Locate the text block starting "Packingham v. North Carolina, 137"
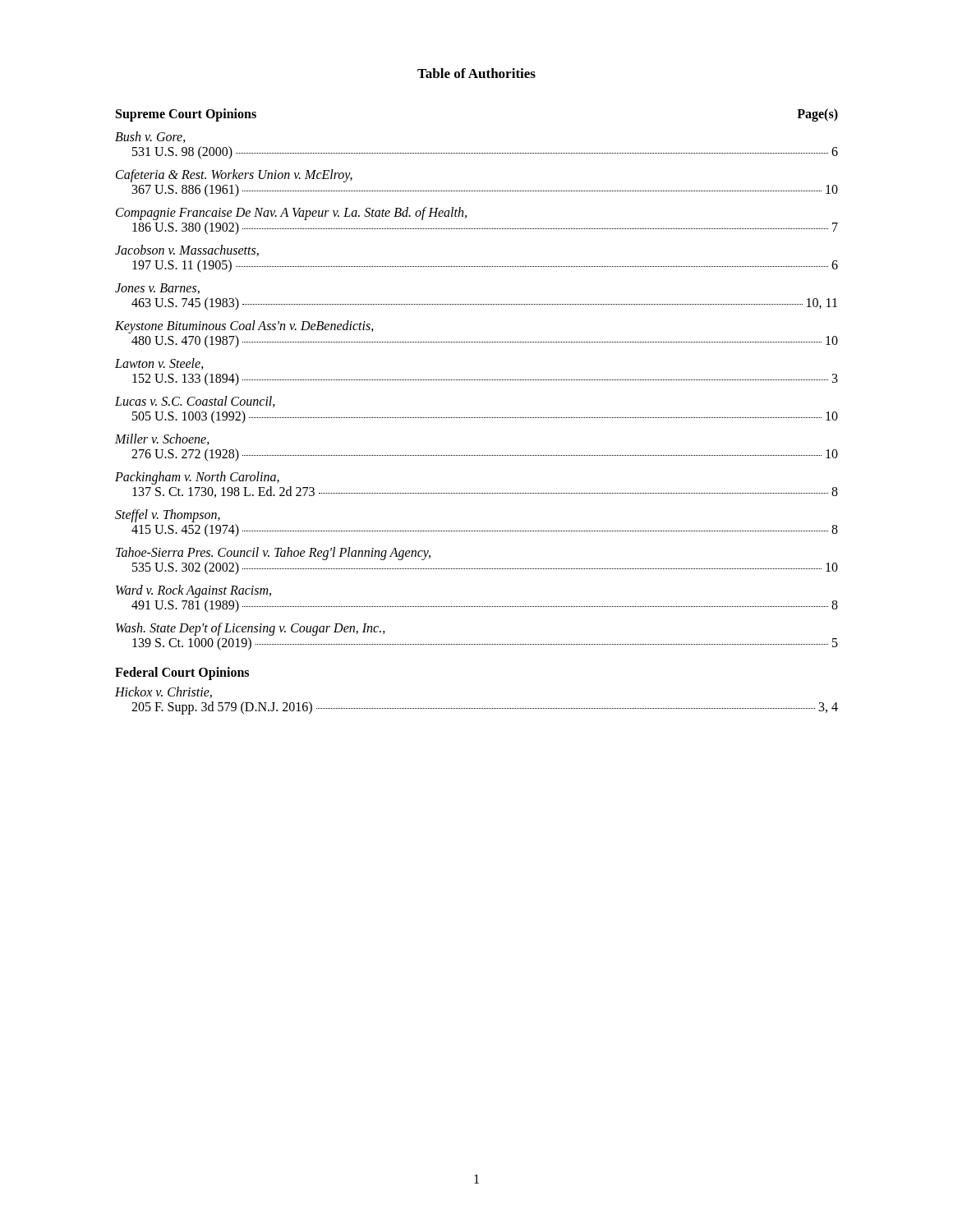953x1232 pixels. (476, 485)
